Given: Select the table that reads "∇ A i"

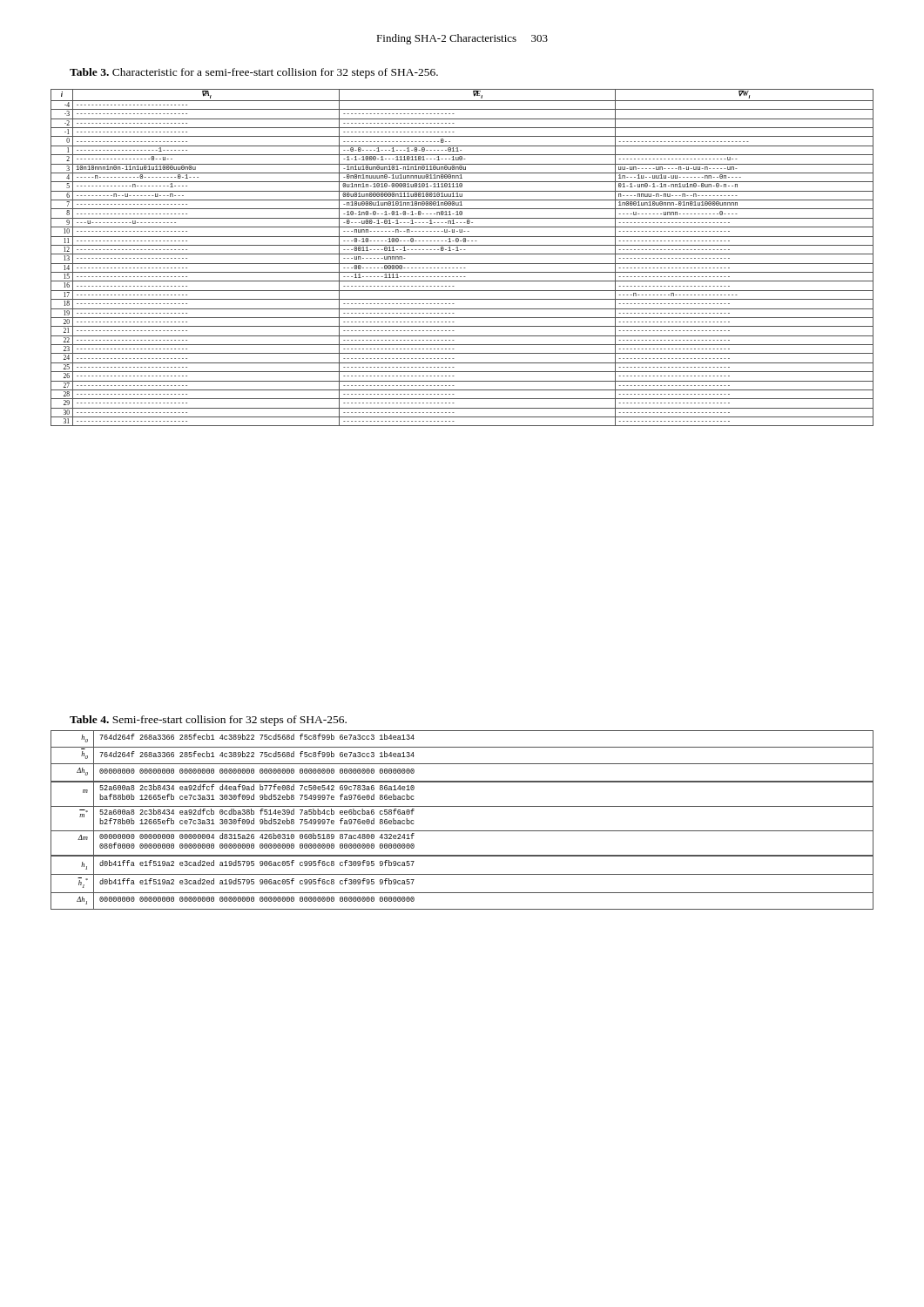Looking at the screenshot, I should tap(462, 258).
